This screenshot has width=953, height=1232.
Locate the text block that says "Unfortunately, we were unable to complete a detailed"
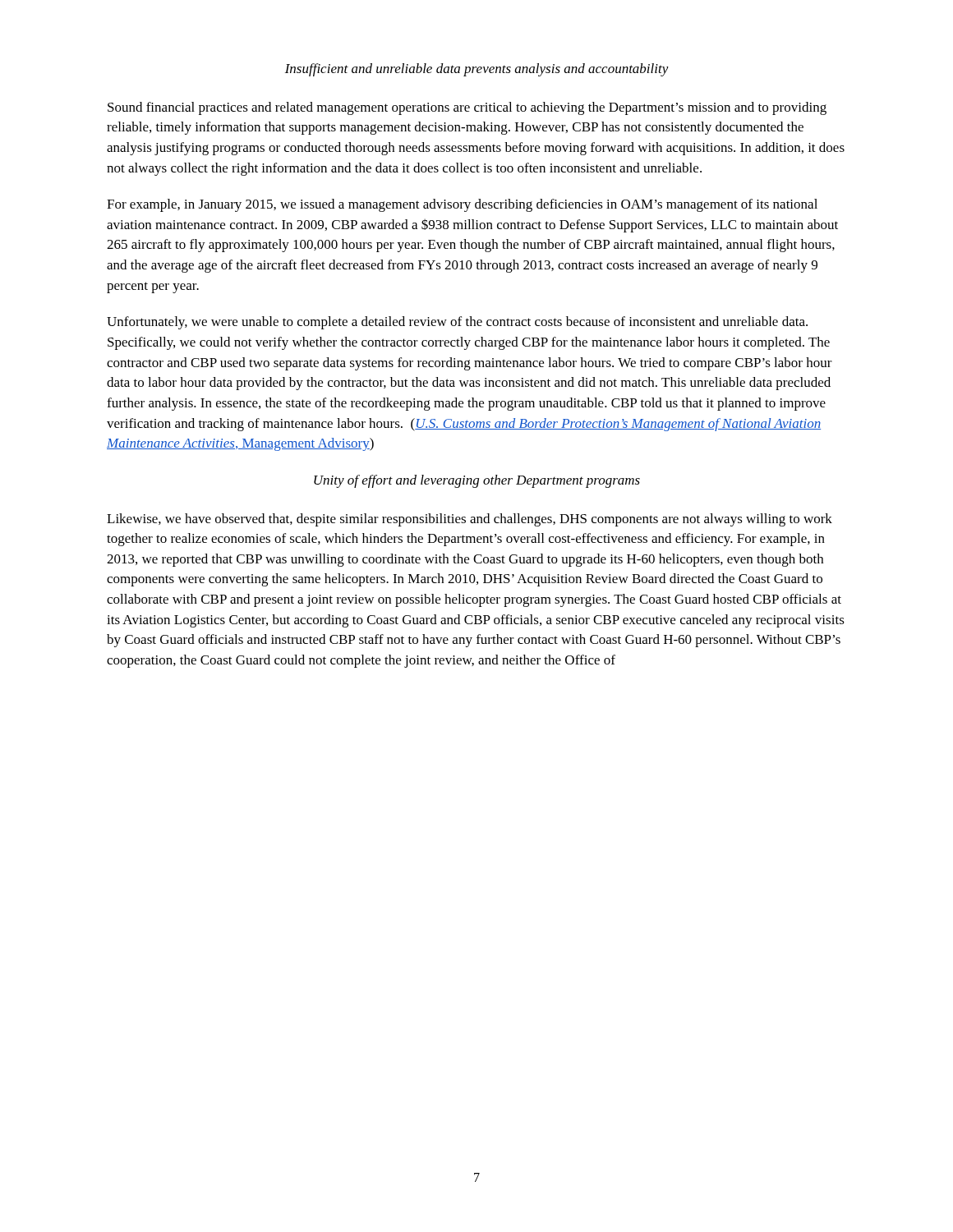tap(476, 383)
